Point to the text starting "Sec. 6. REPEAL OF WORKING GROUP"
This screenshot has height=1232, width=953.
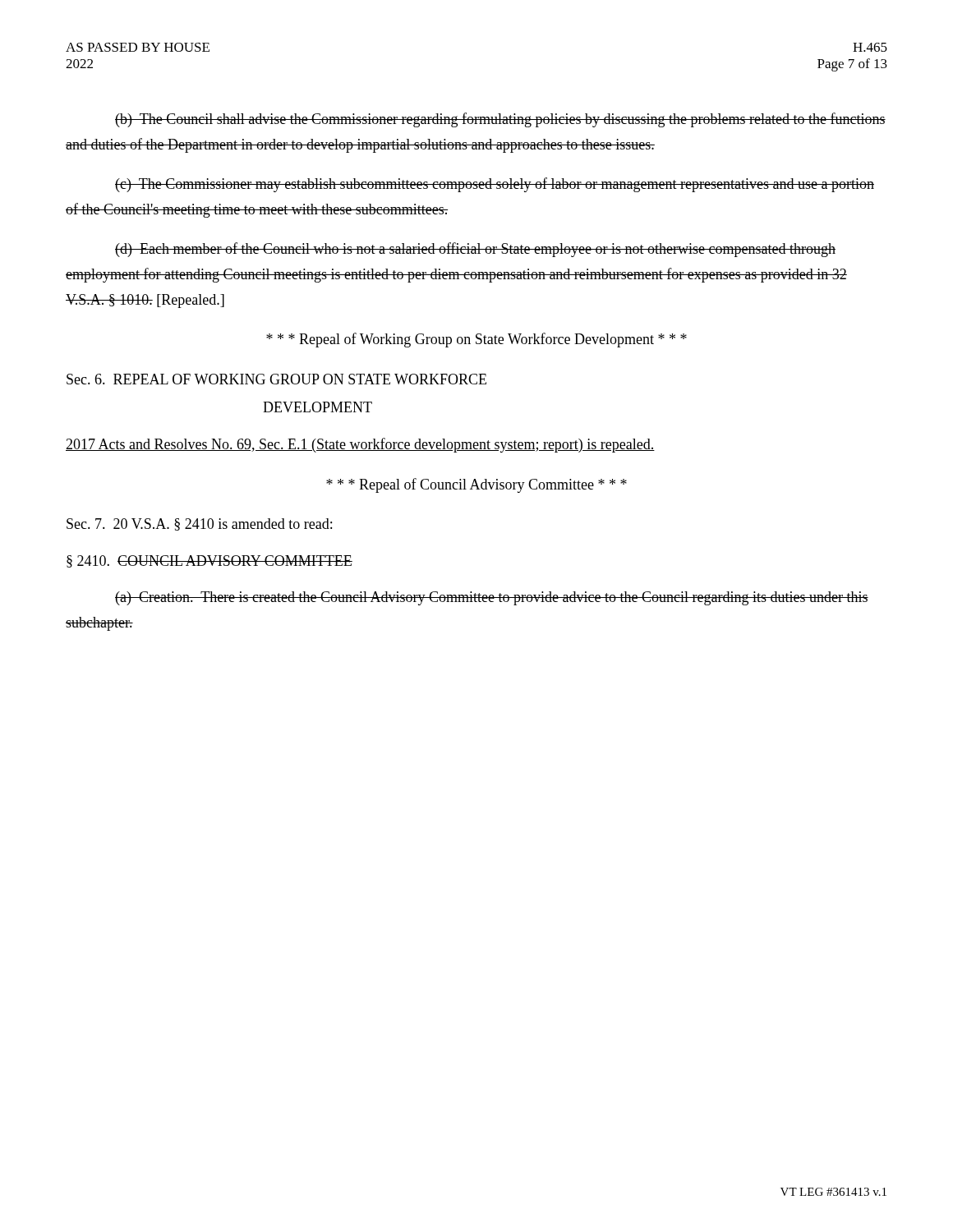click(277, 379)
